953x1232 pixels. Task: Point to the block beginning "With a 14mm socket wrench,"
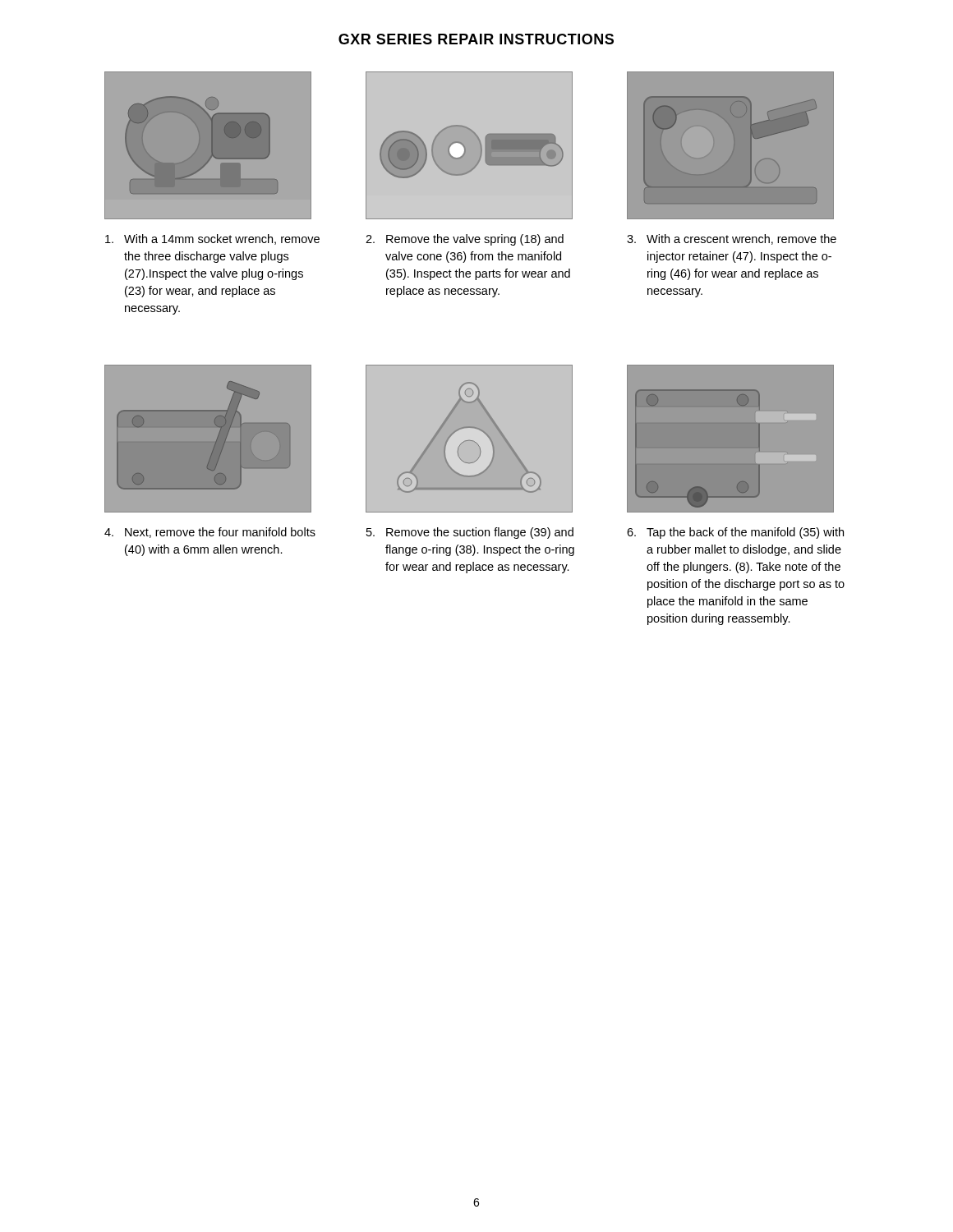[215, 274]
